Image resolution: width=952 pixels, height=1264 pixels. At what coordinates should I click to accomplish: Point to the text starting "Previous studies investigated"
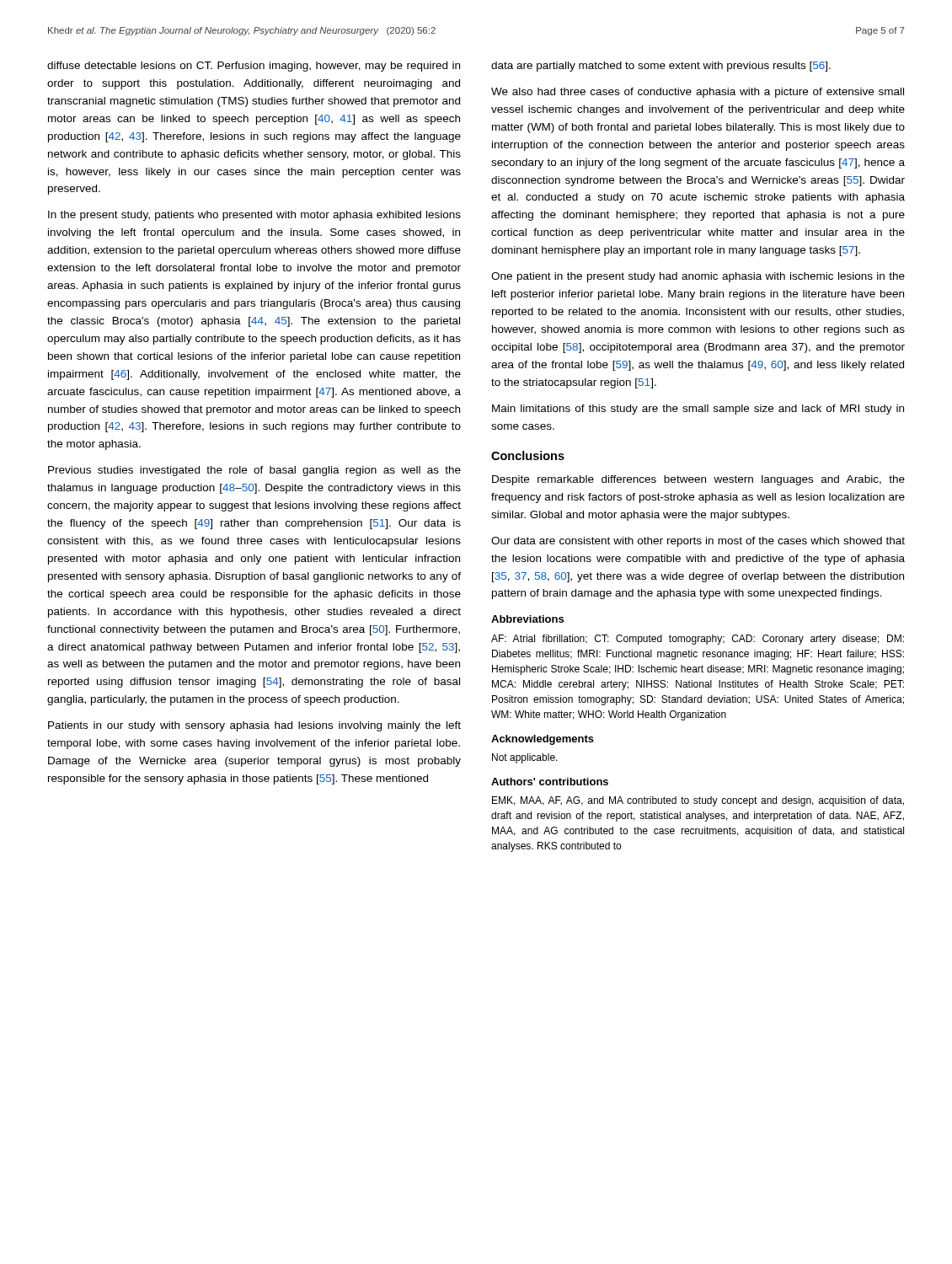pyautogui.click(x=254, y=585)
